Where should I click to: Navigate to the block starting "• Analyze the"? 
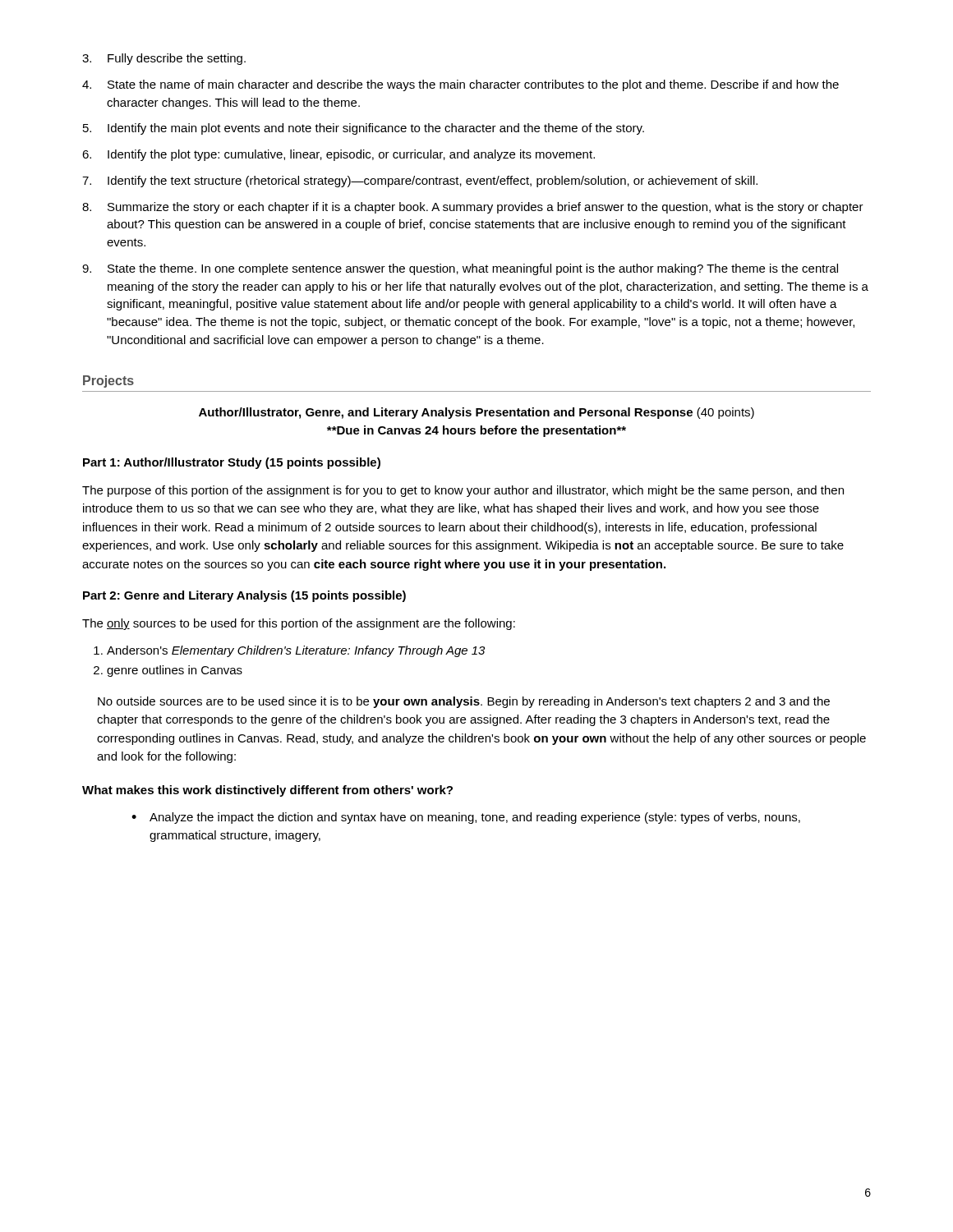(501, 826)
